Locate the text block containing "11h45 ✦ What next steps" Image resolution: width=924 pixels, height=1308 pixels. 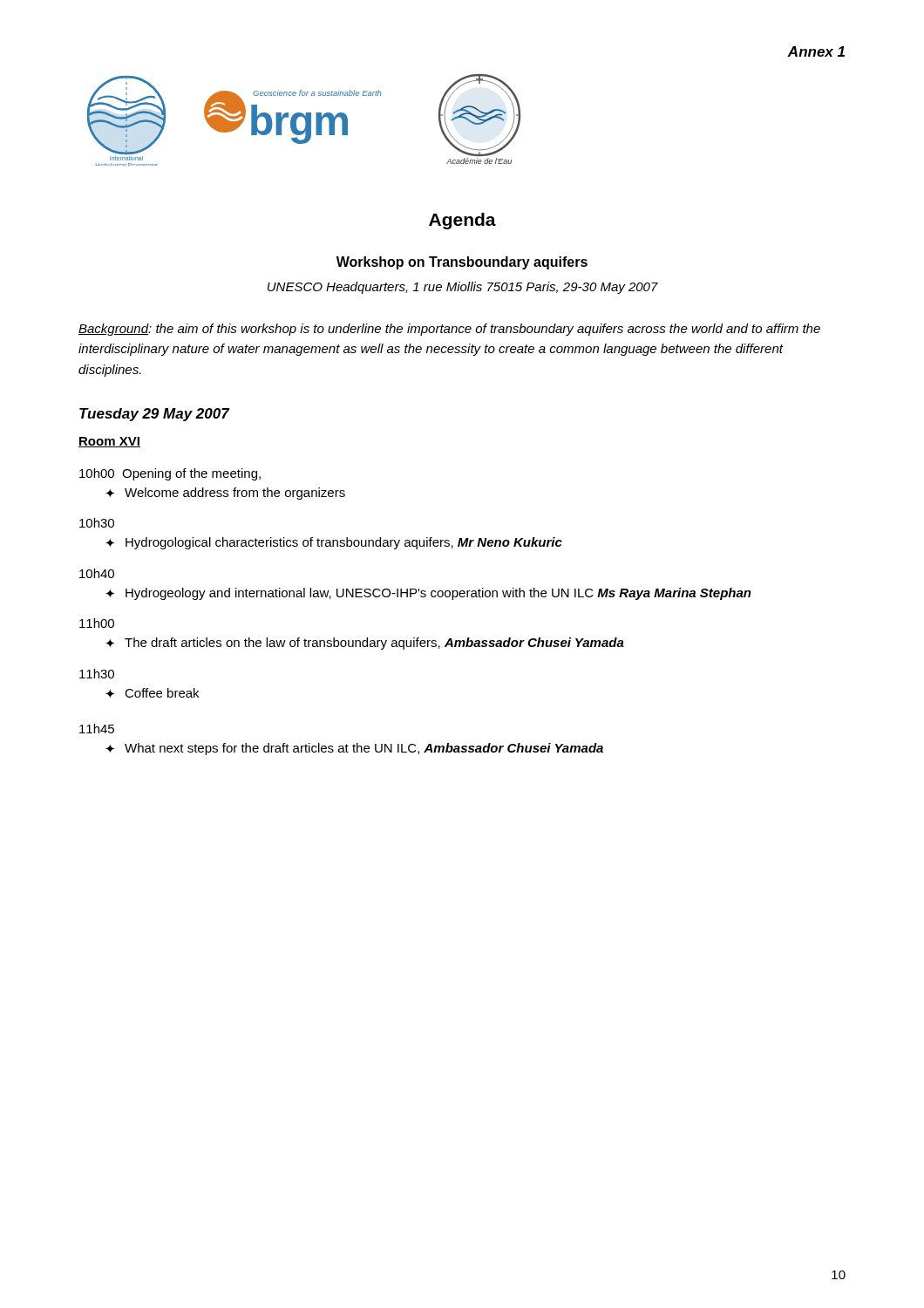click(x=462, y=740)
